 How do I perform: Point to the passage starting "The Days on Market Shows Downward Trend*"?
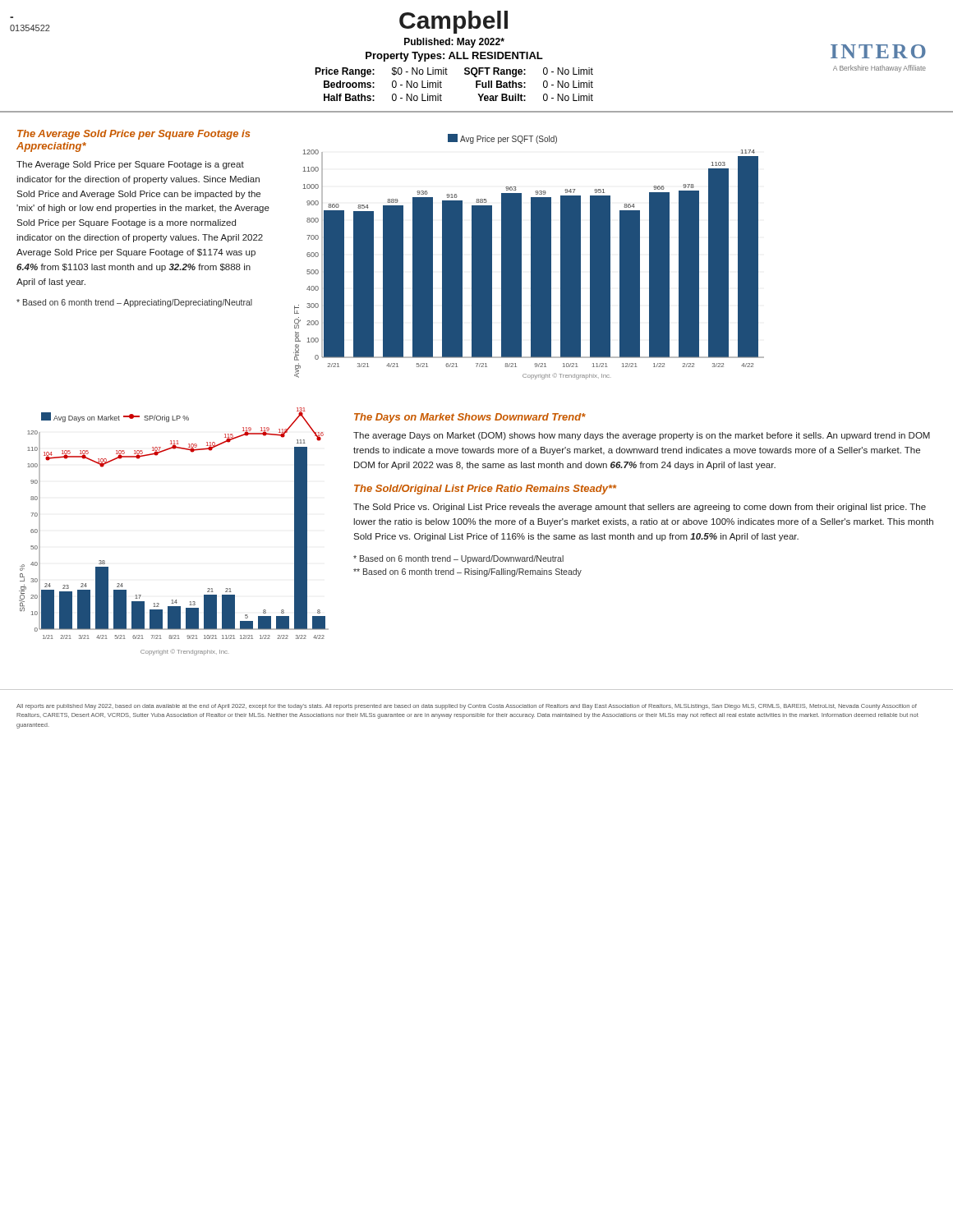[469, 417]
